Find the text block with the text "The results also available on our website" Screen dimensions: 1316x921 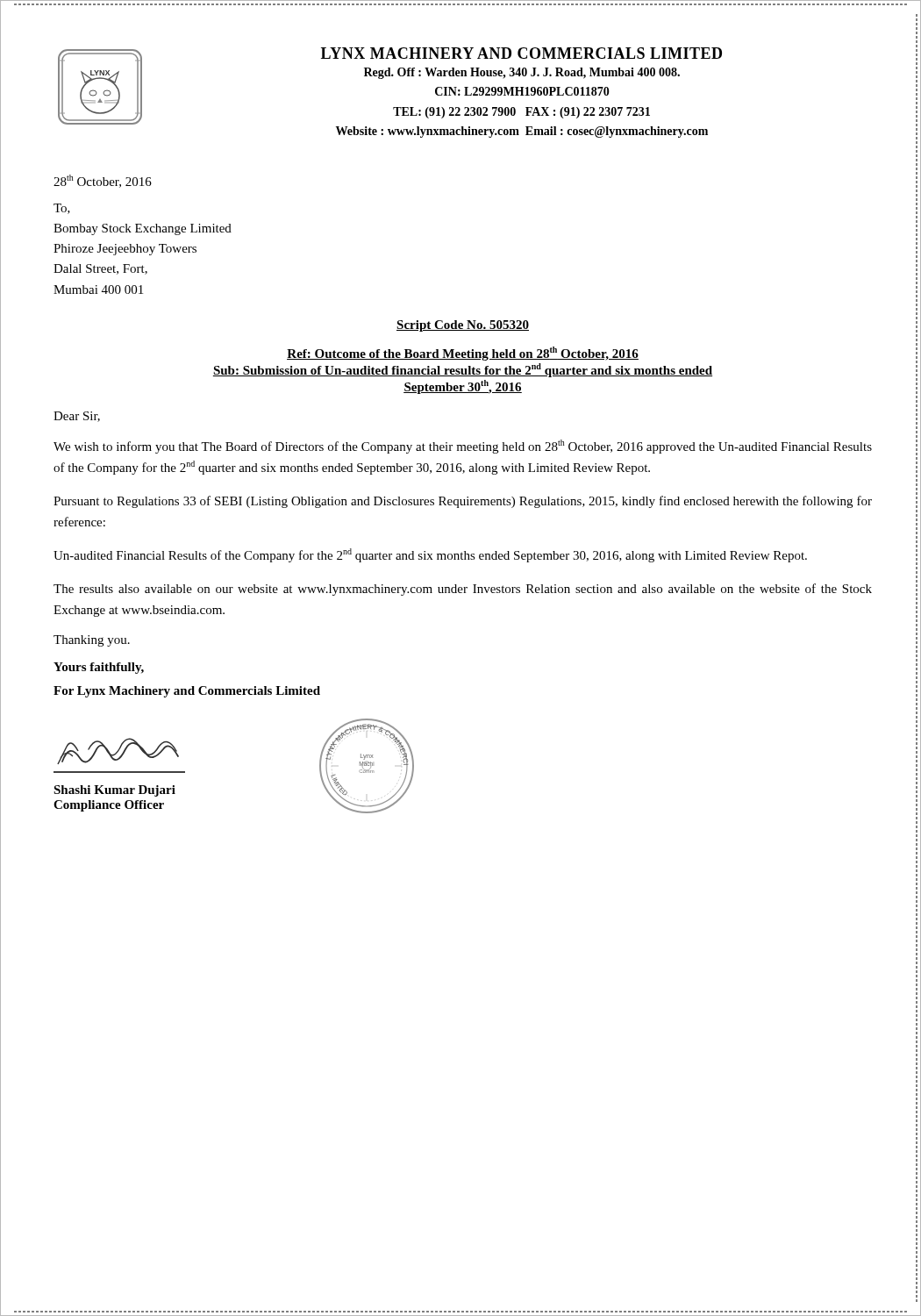[x=463, y=599]
